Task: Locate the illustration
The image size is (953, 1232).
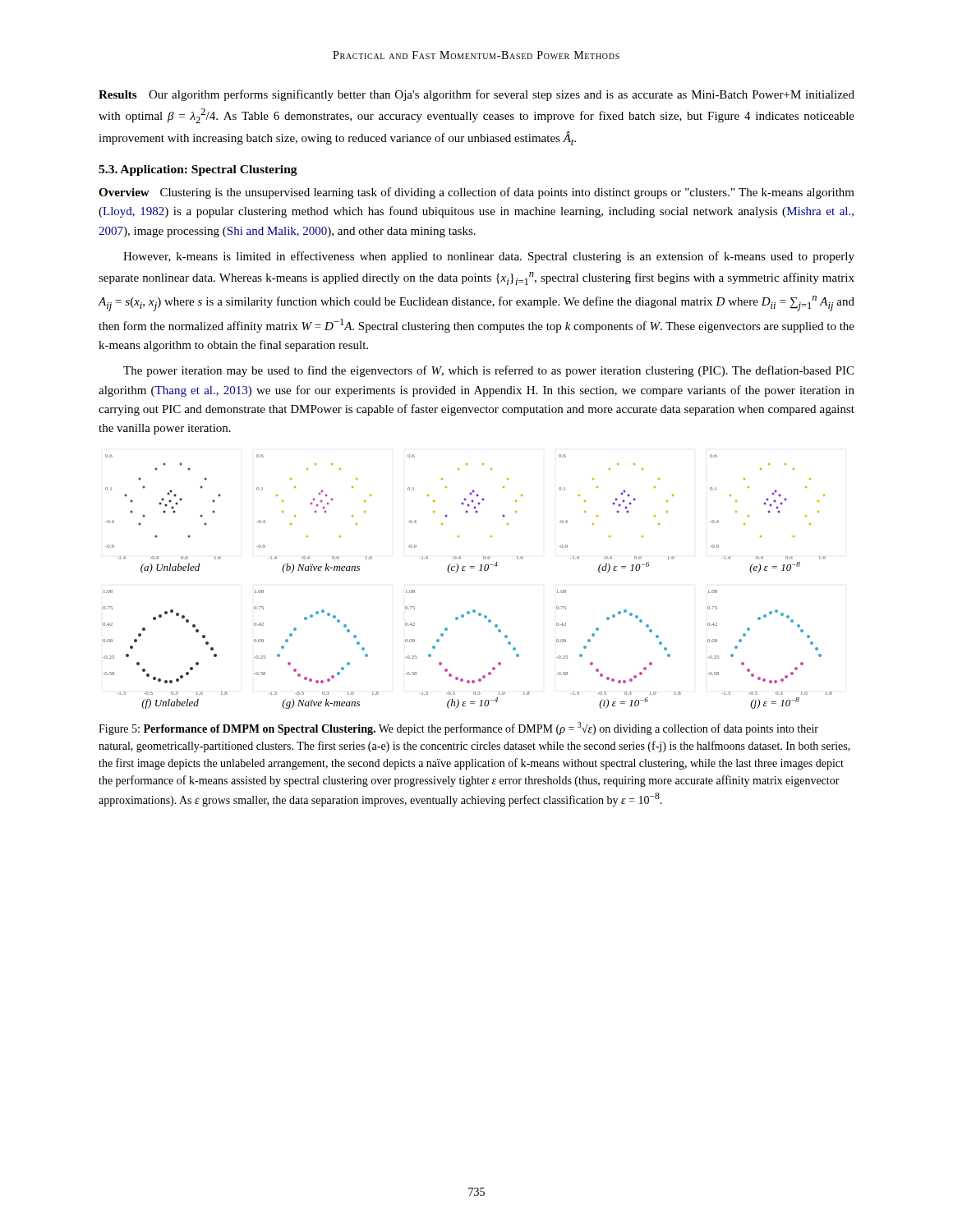Action: coord(476,578)
